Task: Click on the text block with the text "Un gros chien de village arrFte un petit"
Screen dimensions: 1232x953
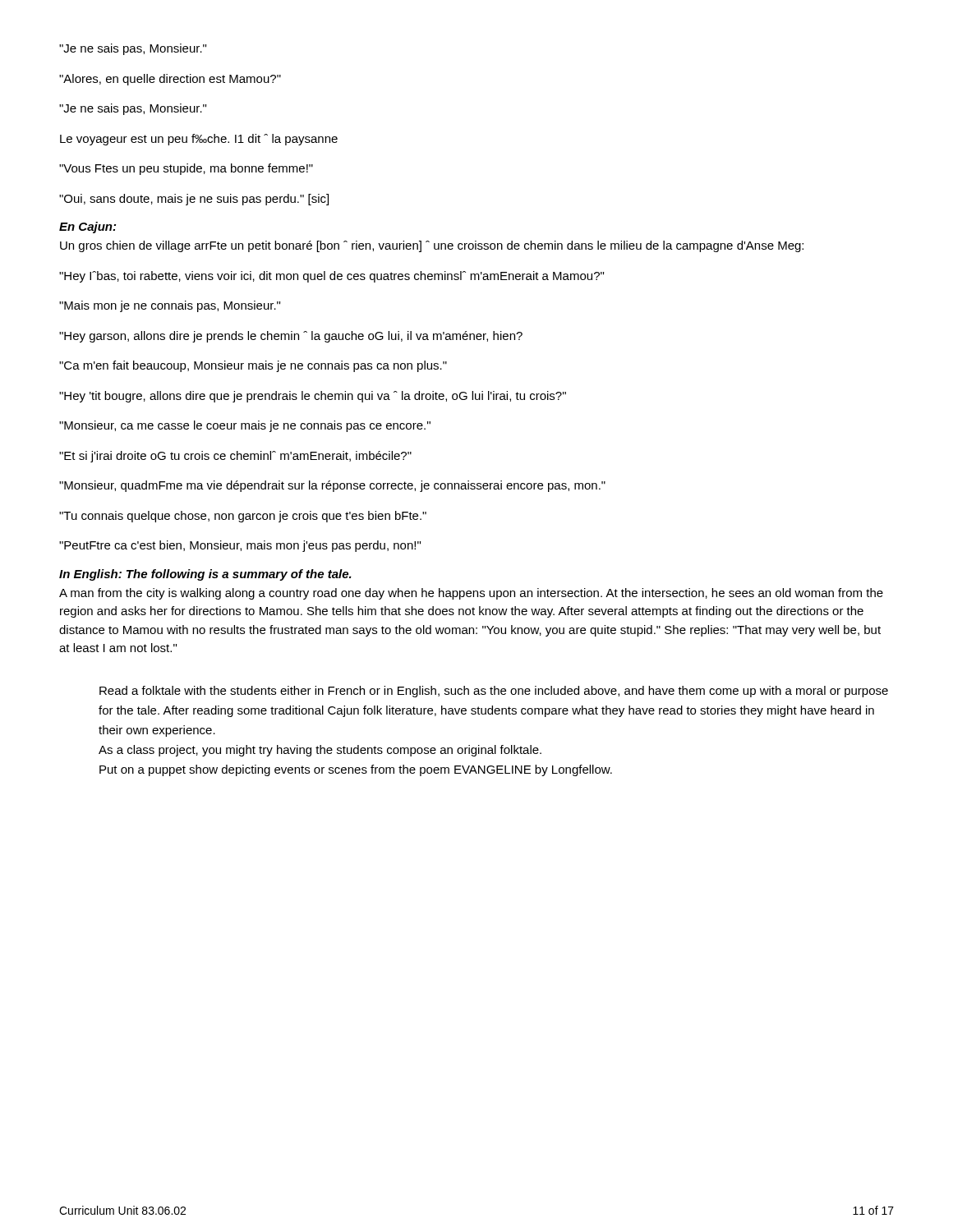Action: [432, 245]
